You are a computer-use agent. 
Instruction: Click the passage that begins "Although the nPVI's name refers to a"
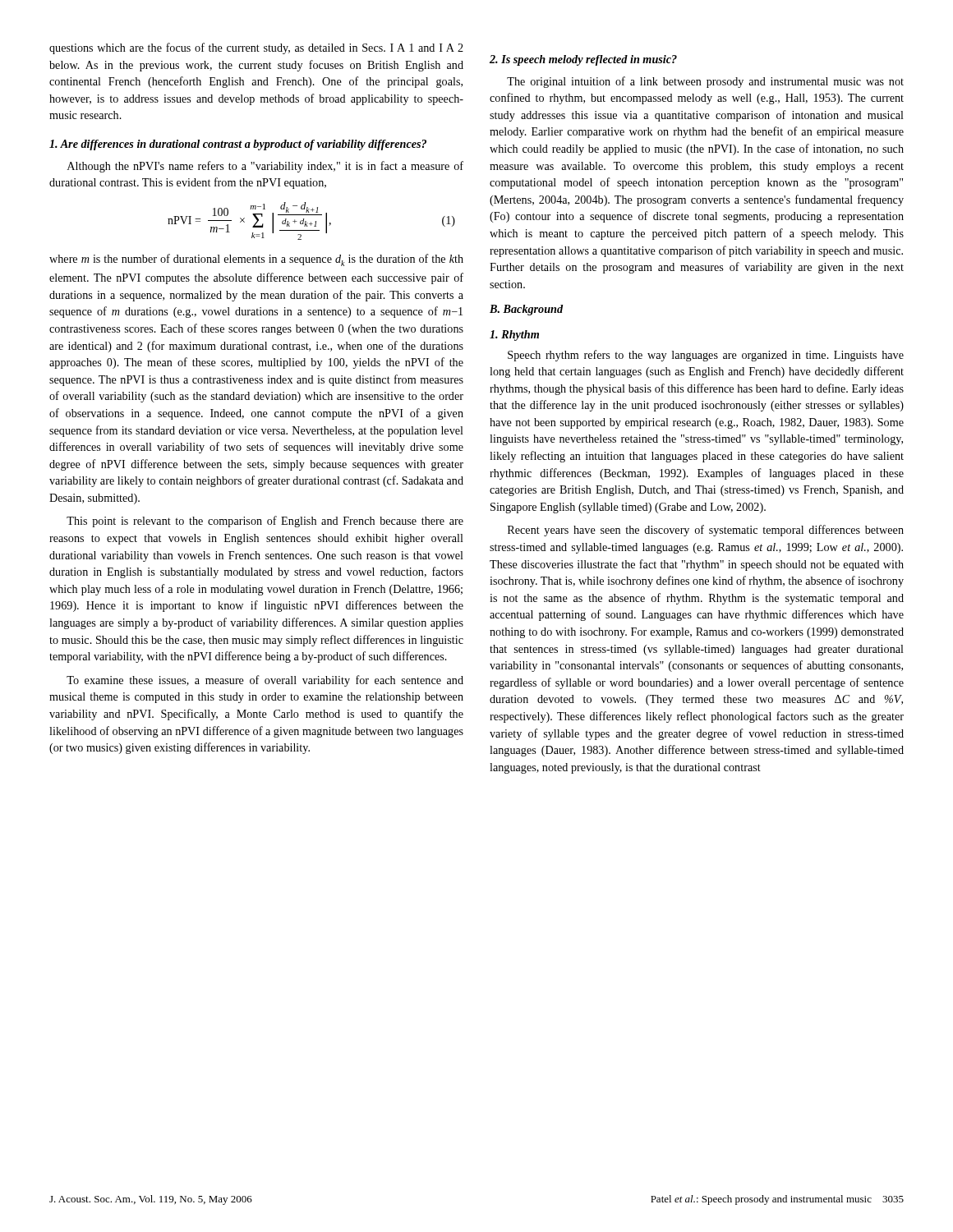point(256,174)
